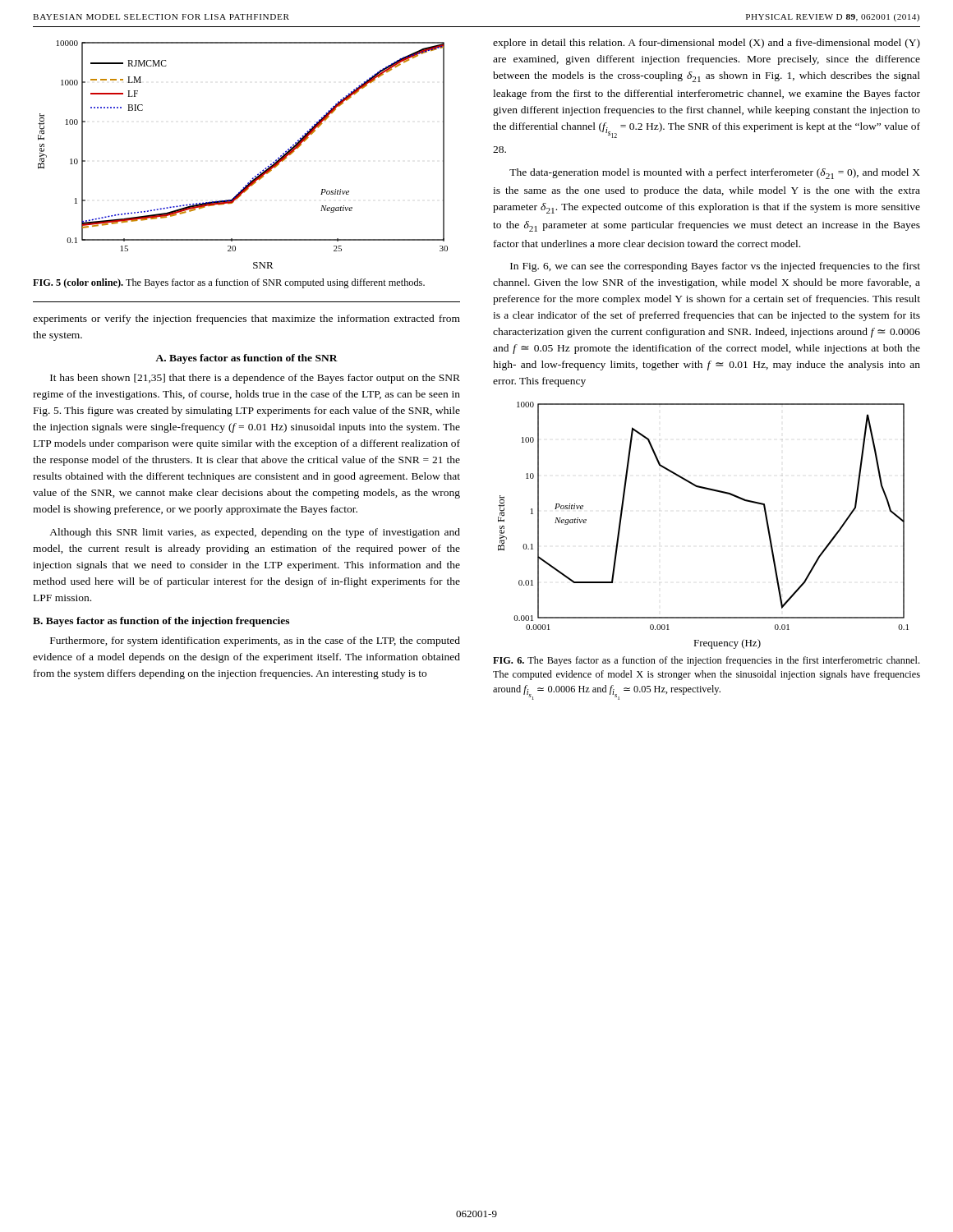Find the passage starting "Although this SNR limit"
This screenshot has height=1232, width=953.
(246, 565)
